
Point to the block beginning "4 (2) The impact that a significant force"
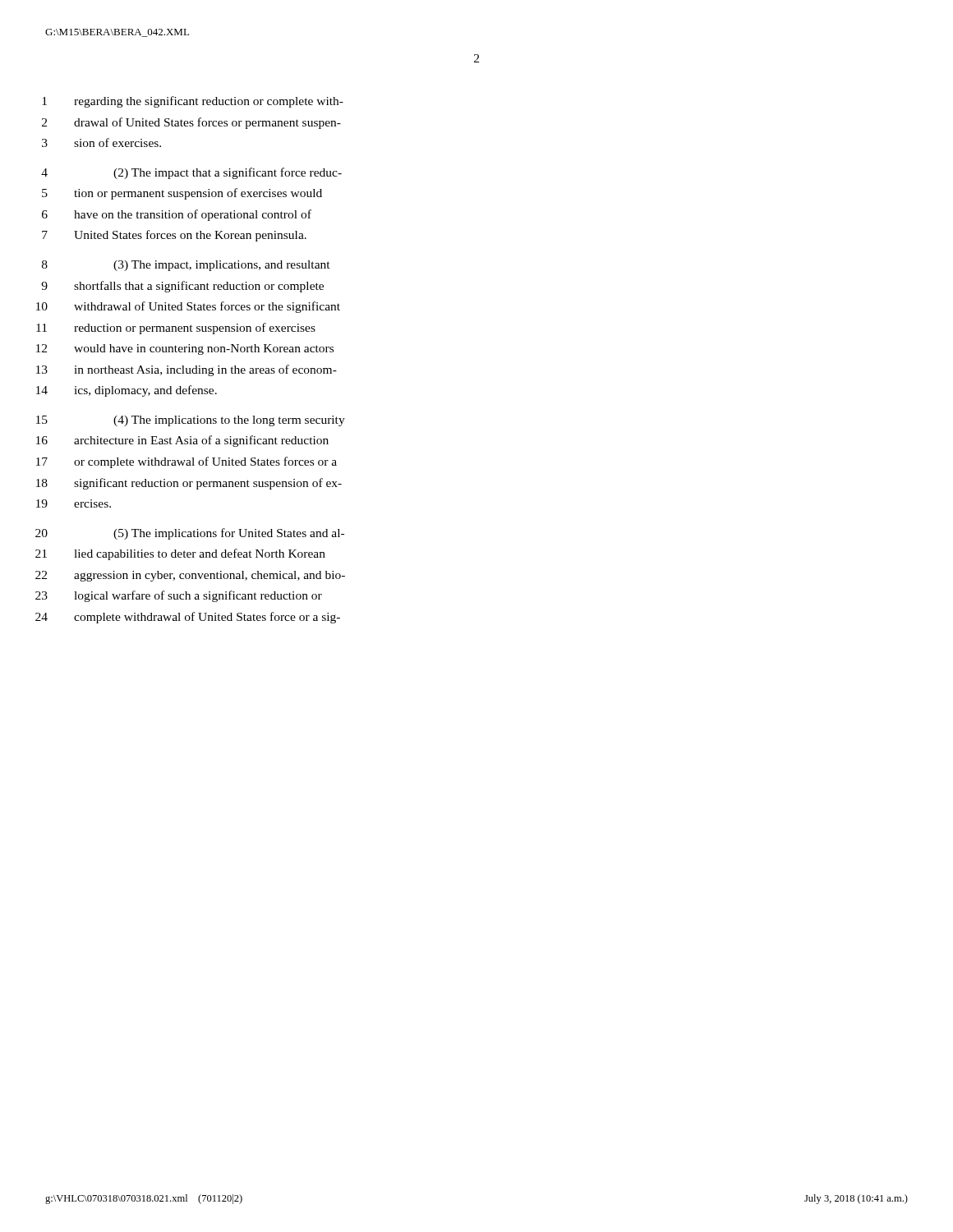tap(191, 173)
